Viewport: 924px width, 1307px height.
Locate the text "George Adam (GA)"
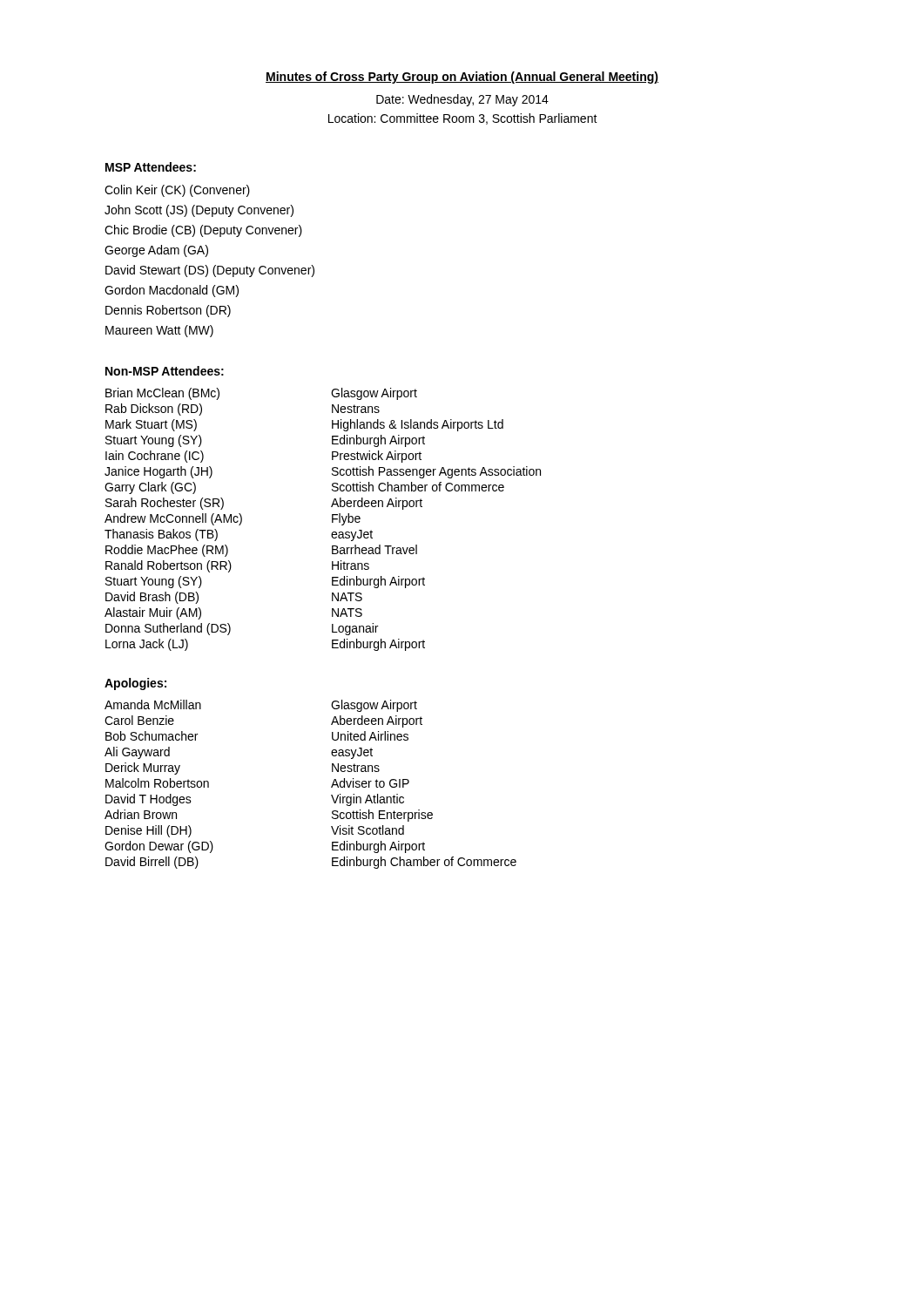(x=156, y=251)
